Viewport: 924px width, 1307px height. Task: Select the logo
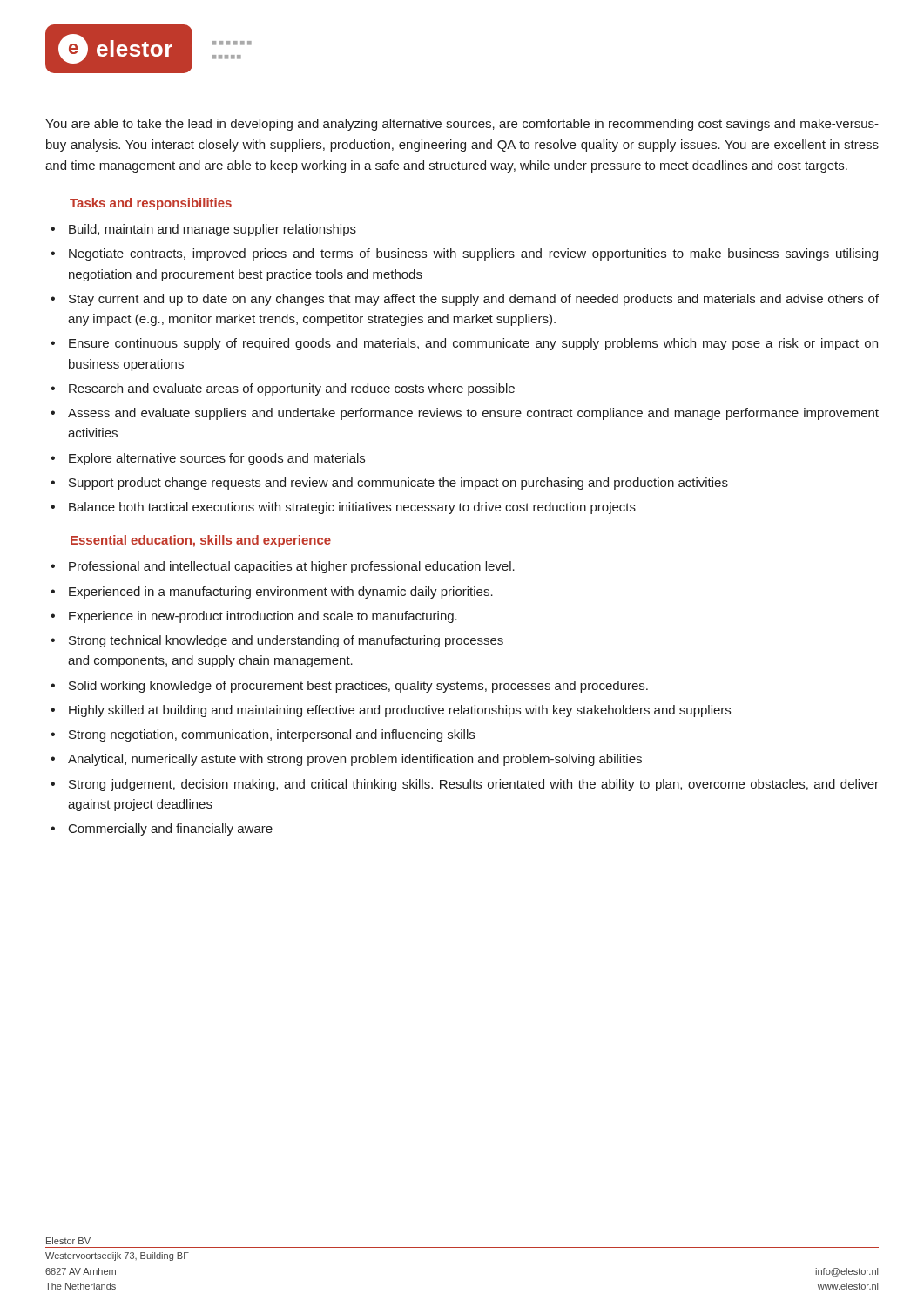tap(149, 49)
